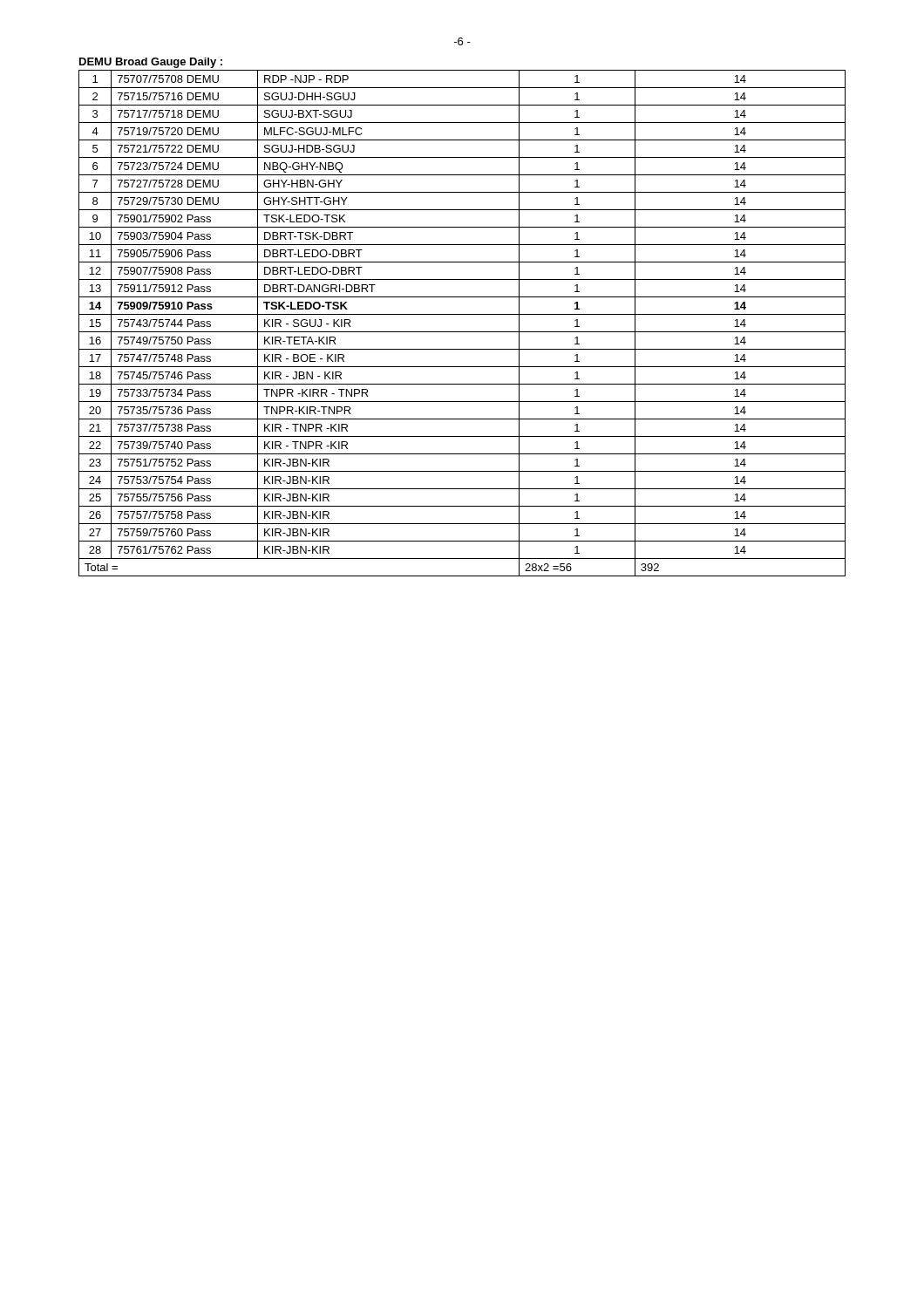Screen dimensions: 1308x924
Task: Select the section header that says "DEMU Broad Gauge Daily :"
Action: tap(151, 61)
